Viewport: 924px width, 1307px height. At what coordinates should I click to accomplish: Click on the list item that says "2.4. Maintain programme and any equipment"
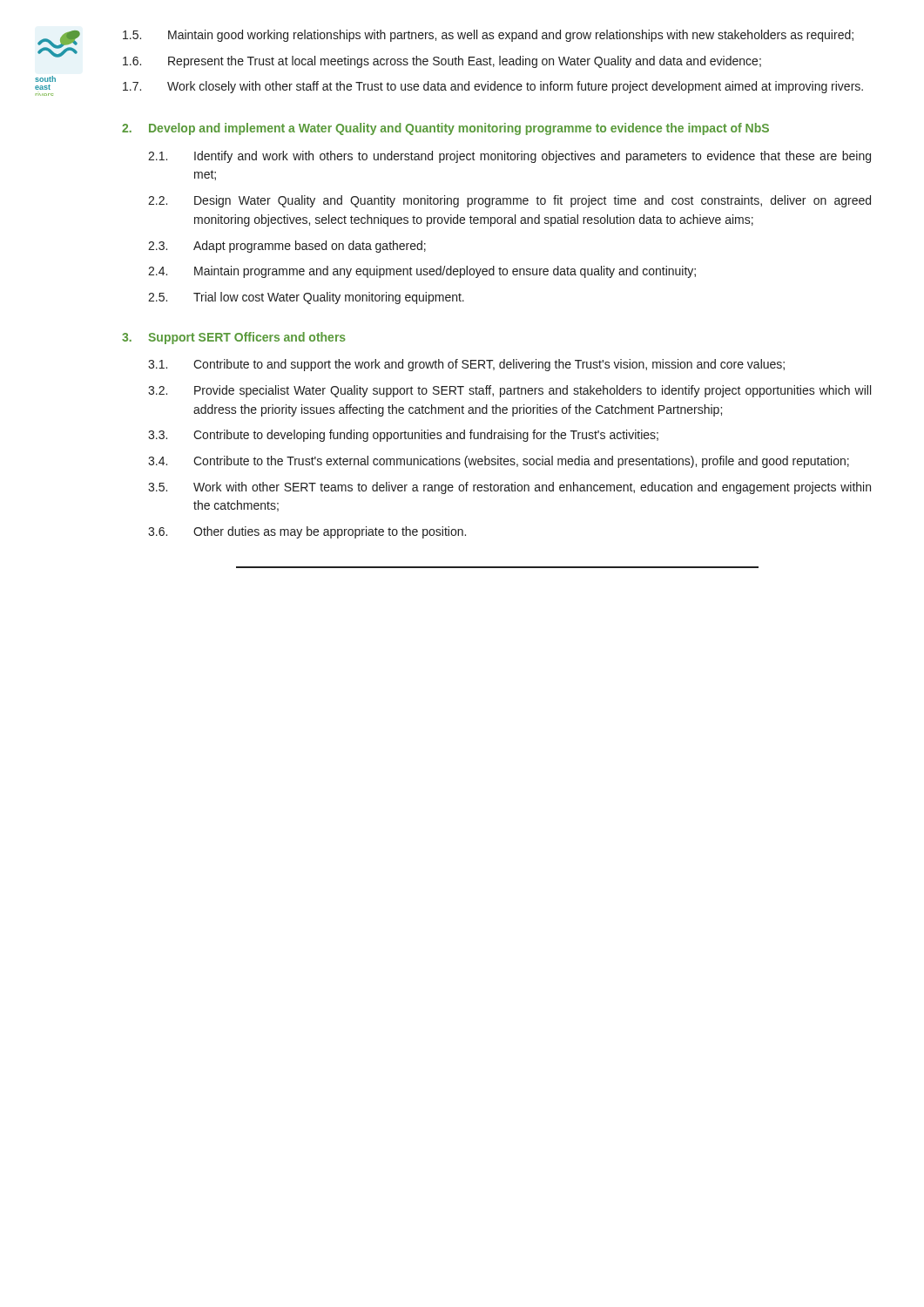pos(510,272)
